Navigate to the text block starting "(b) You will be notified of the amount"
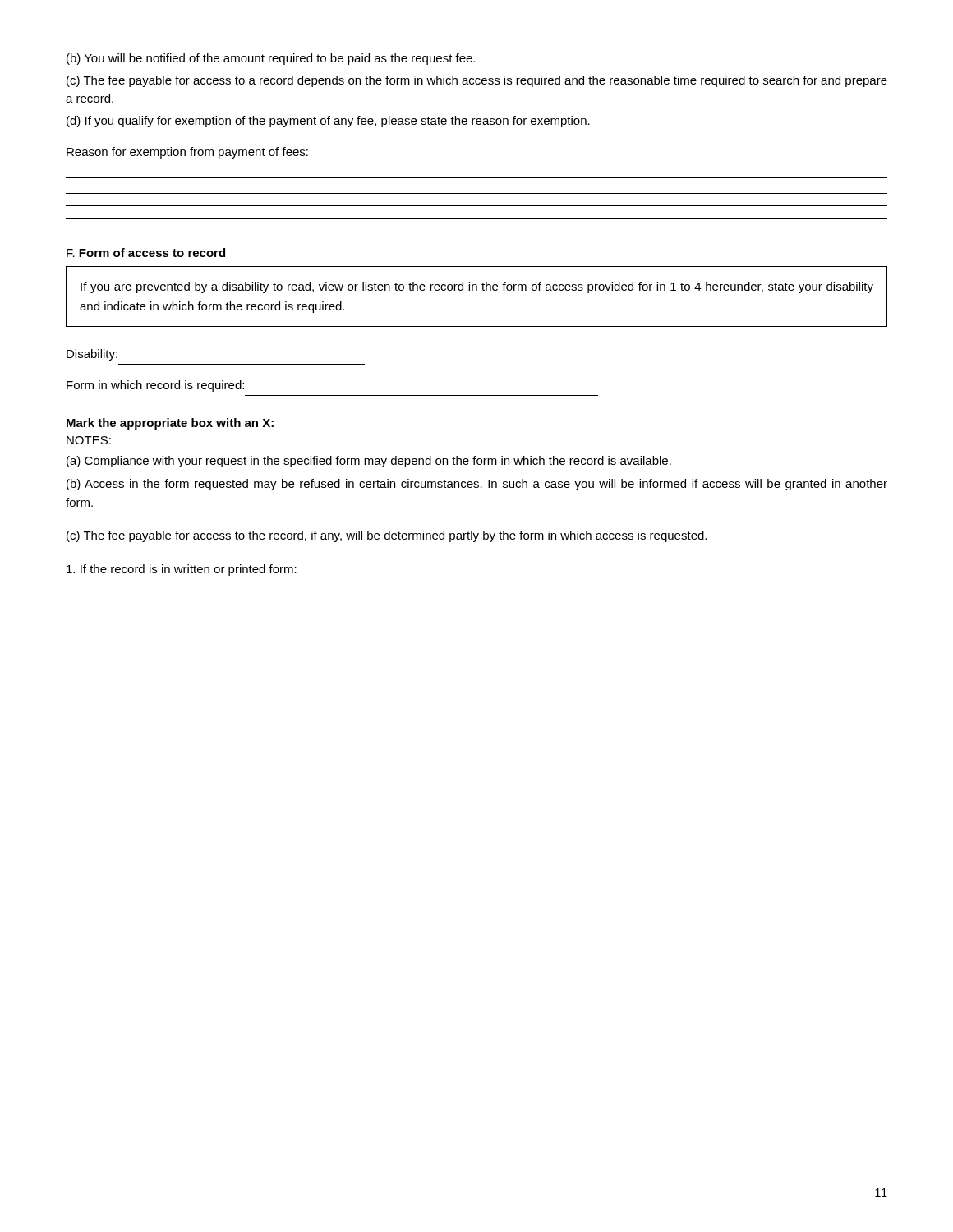Image resolution: width=953 pixels, height=1232 pixels. click(x=271, y=58)
